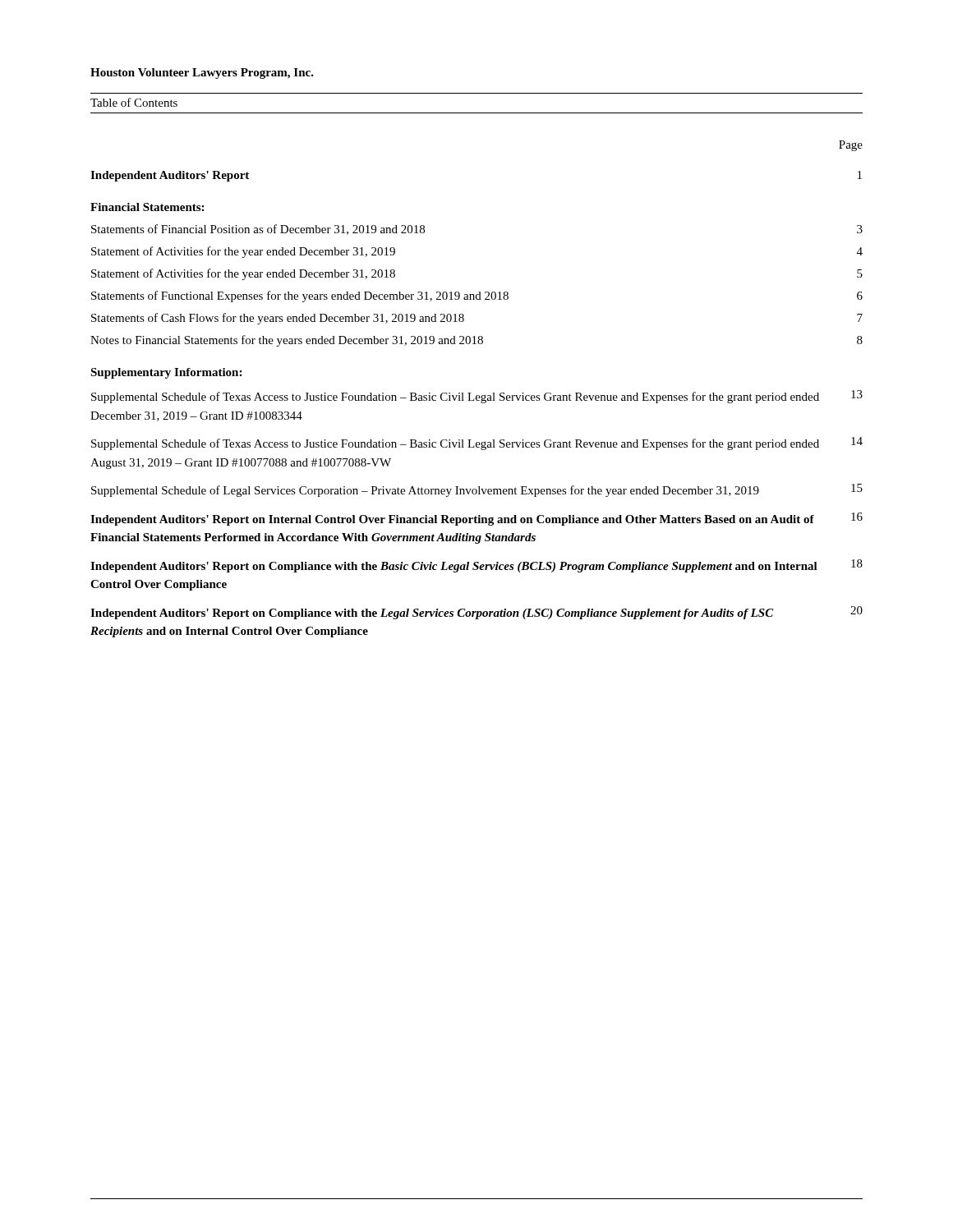This screenshot has height=1232, width=953.
Task: Locate the block of text that opens with "Statements of Cash Flows for the"
Action: (x=279, y=318)
